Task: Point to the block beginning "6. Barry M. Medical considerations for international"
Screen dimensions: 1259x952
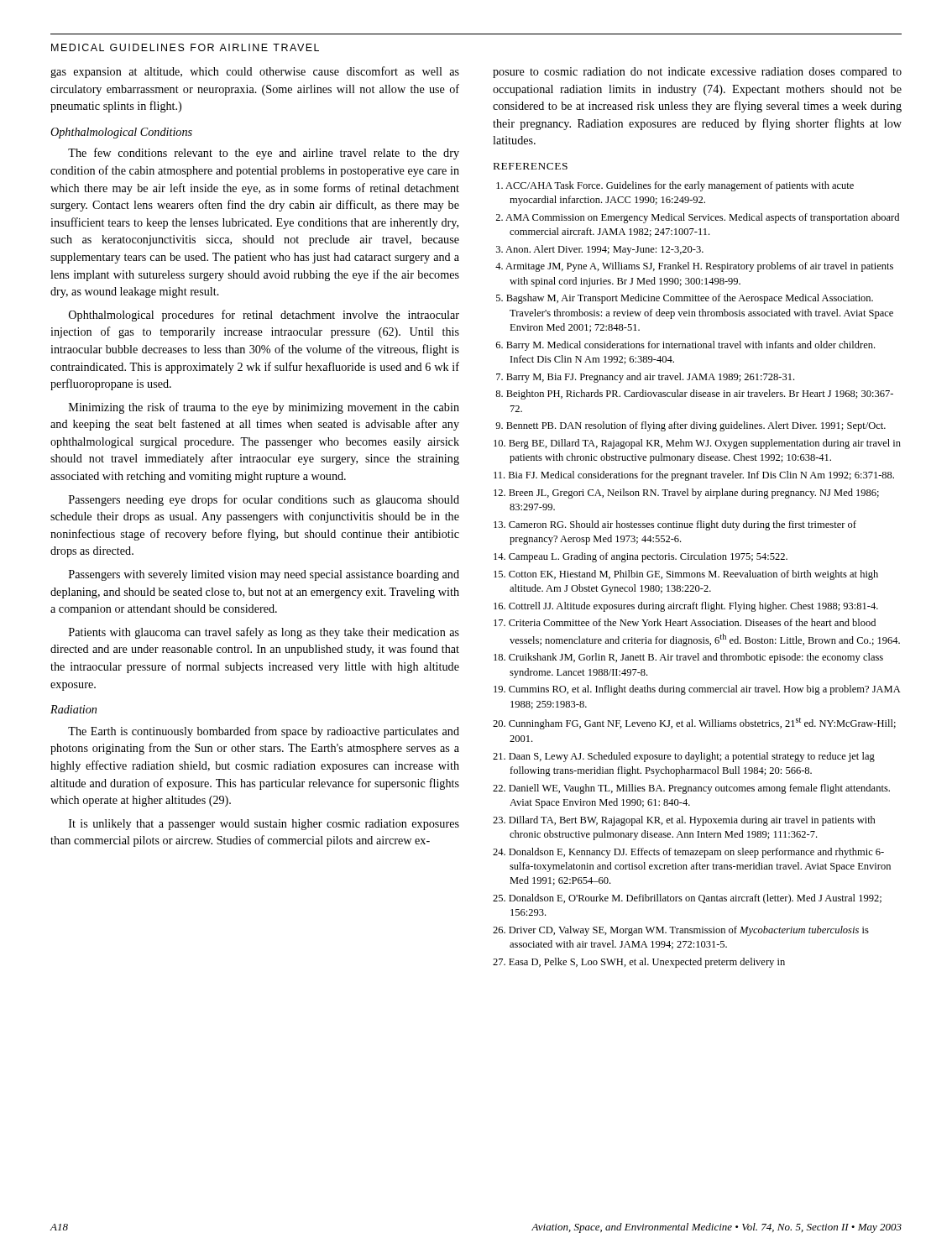Action: tap(684, 352)
